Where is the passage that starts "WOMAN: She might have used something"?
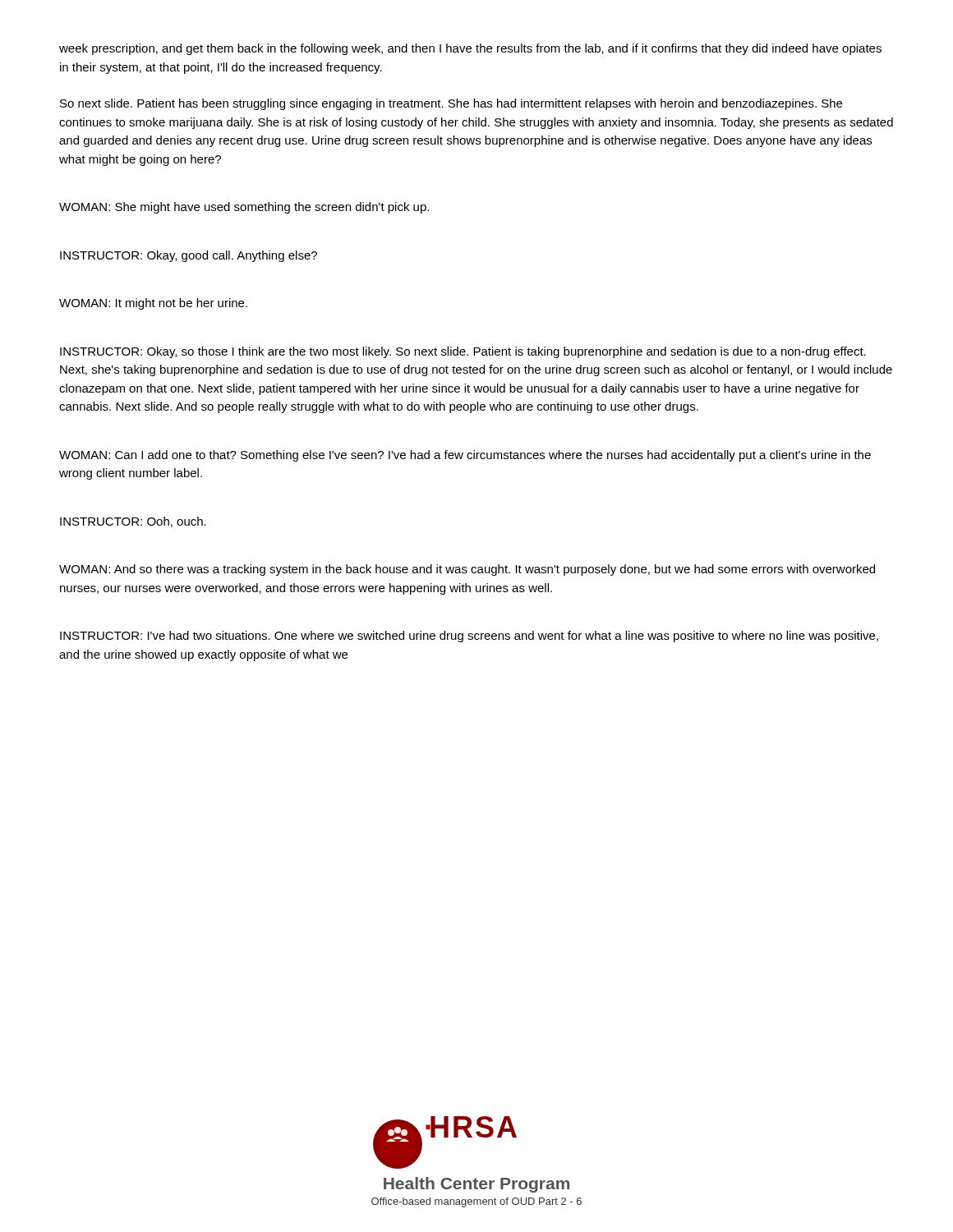953x1232 pixels. pyautogui.click(x=245, y=207)
